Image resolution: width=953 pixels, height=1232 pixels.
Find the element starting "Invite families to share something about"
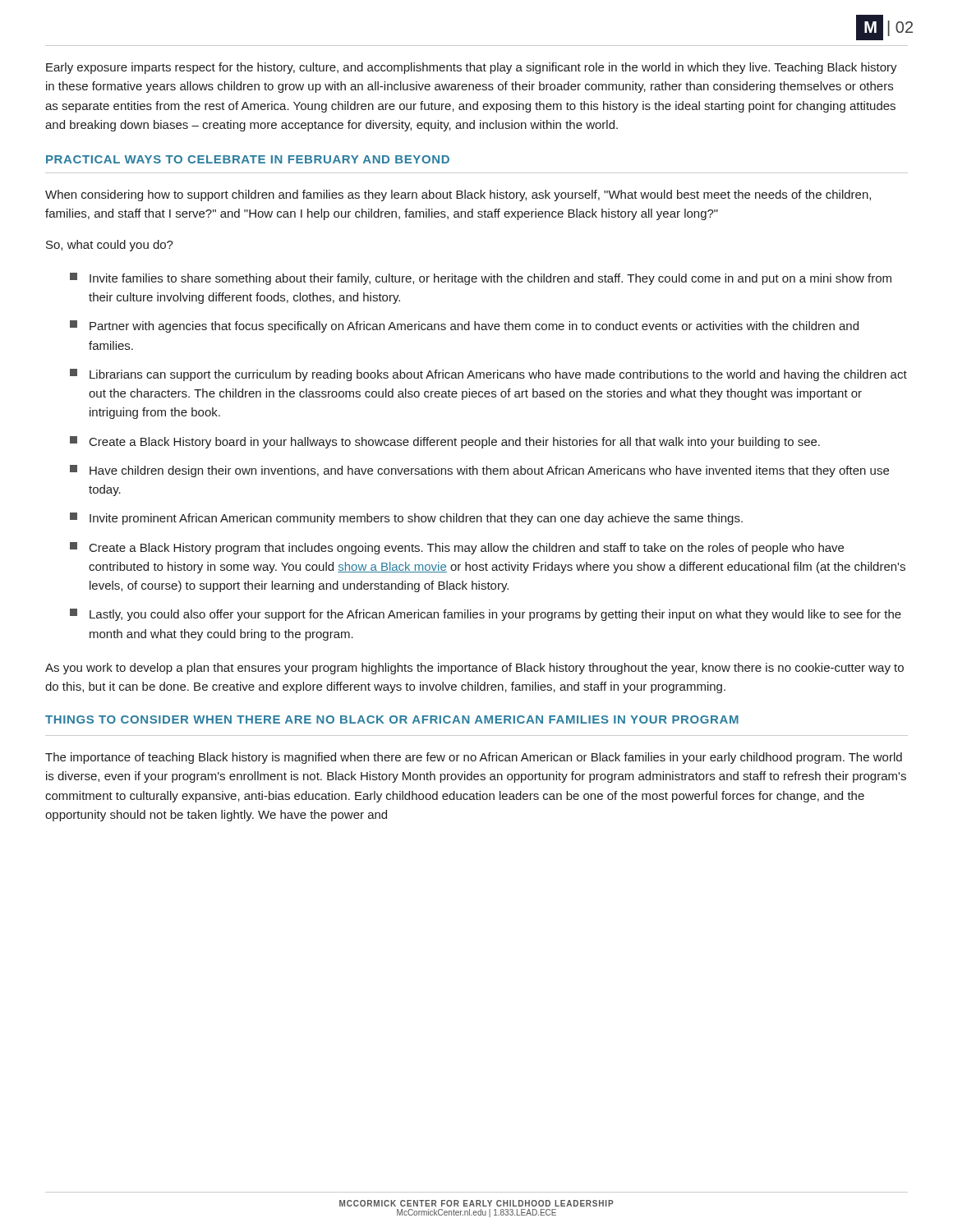tap(489, 287)
